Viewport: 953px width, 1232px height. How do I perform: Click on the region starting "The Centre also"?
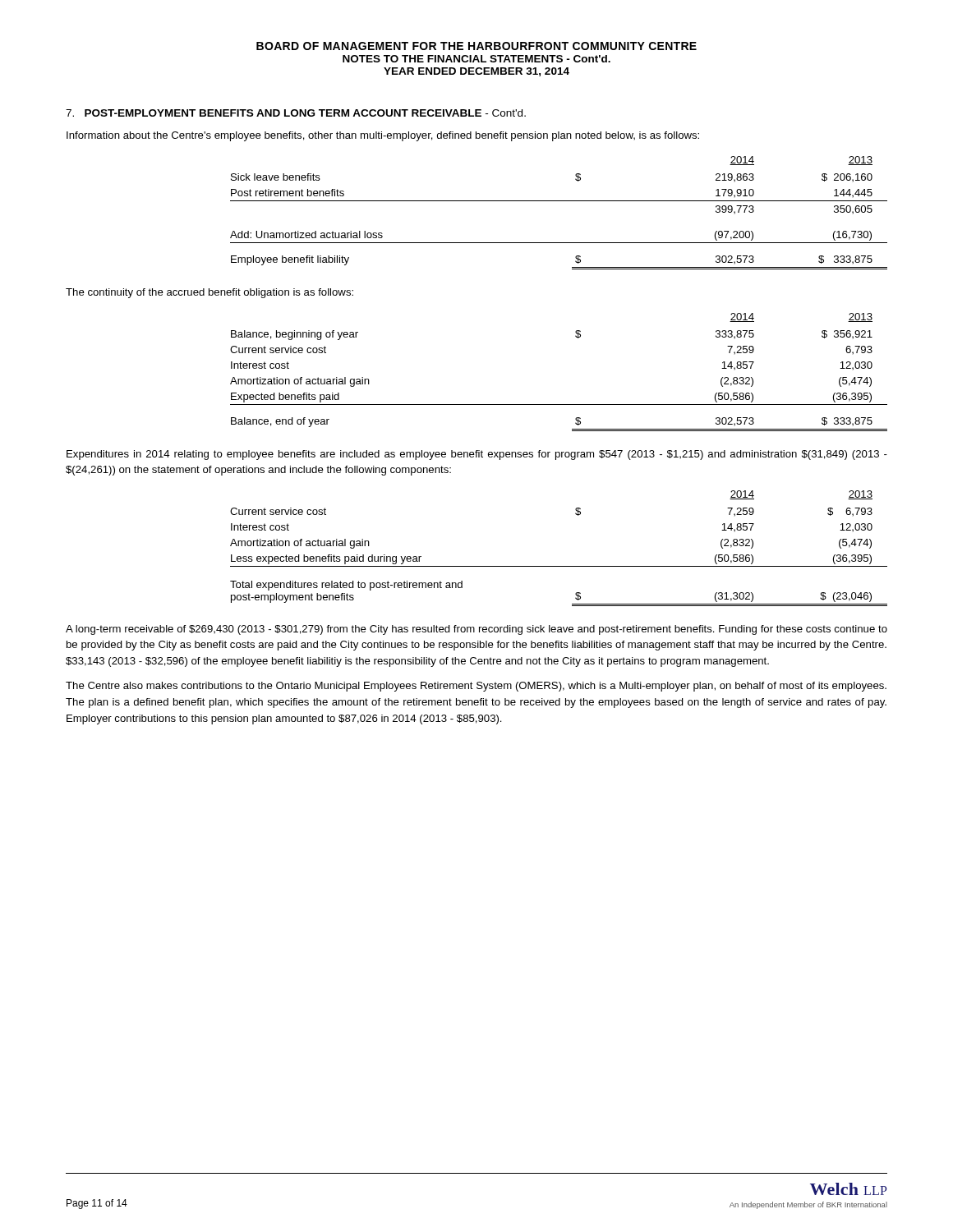[x=476, y=702]
